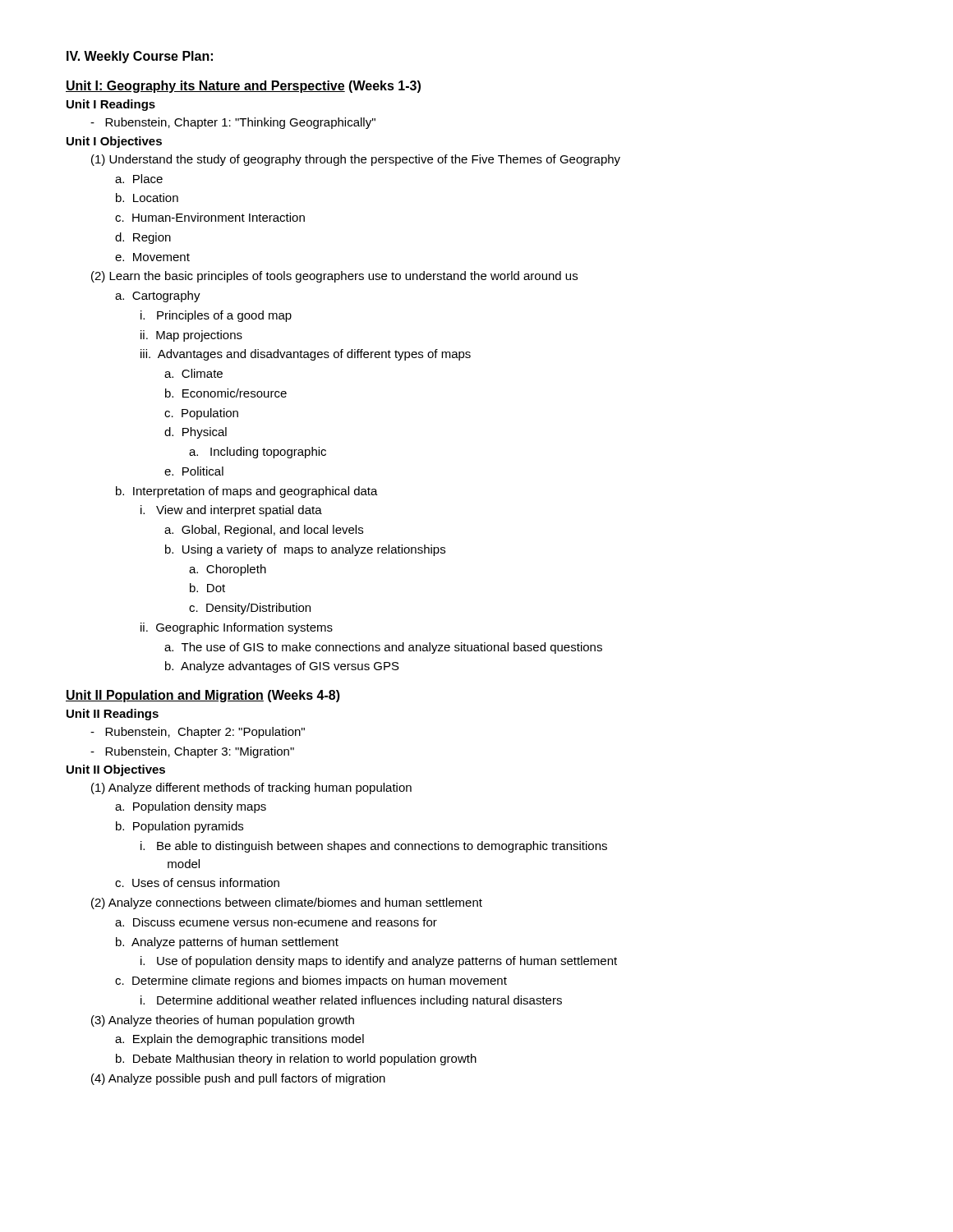Viewport: 953px width, 1232px height.
Task: Where does it say "a. Cartography"?
Action: click(x=157, y=295)
